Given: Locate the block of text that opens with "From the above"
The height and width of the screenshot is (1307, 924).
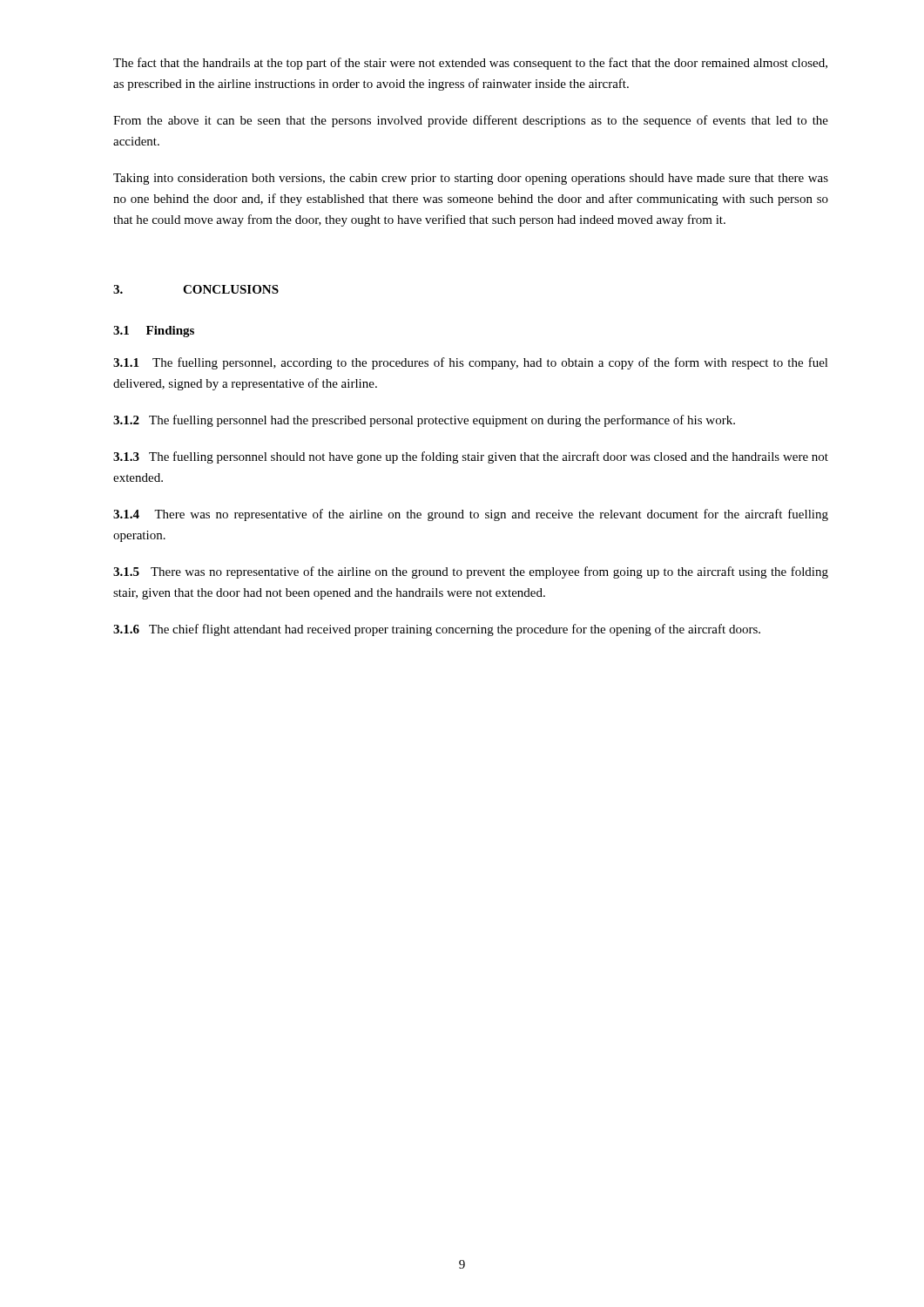Looking at the screenshot, I should click(471, 131).
